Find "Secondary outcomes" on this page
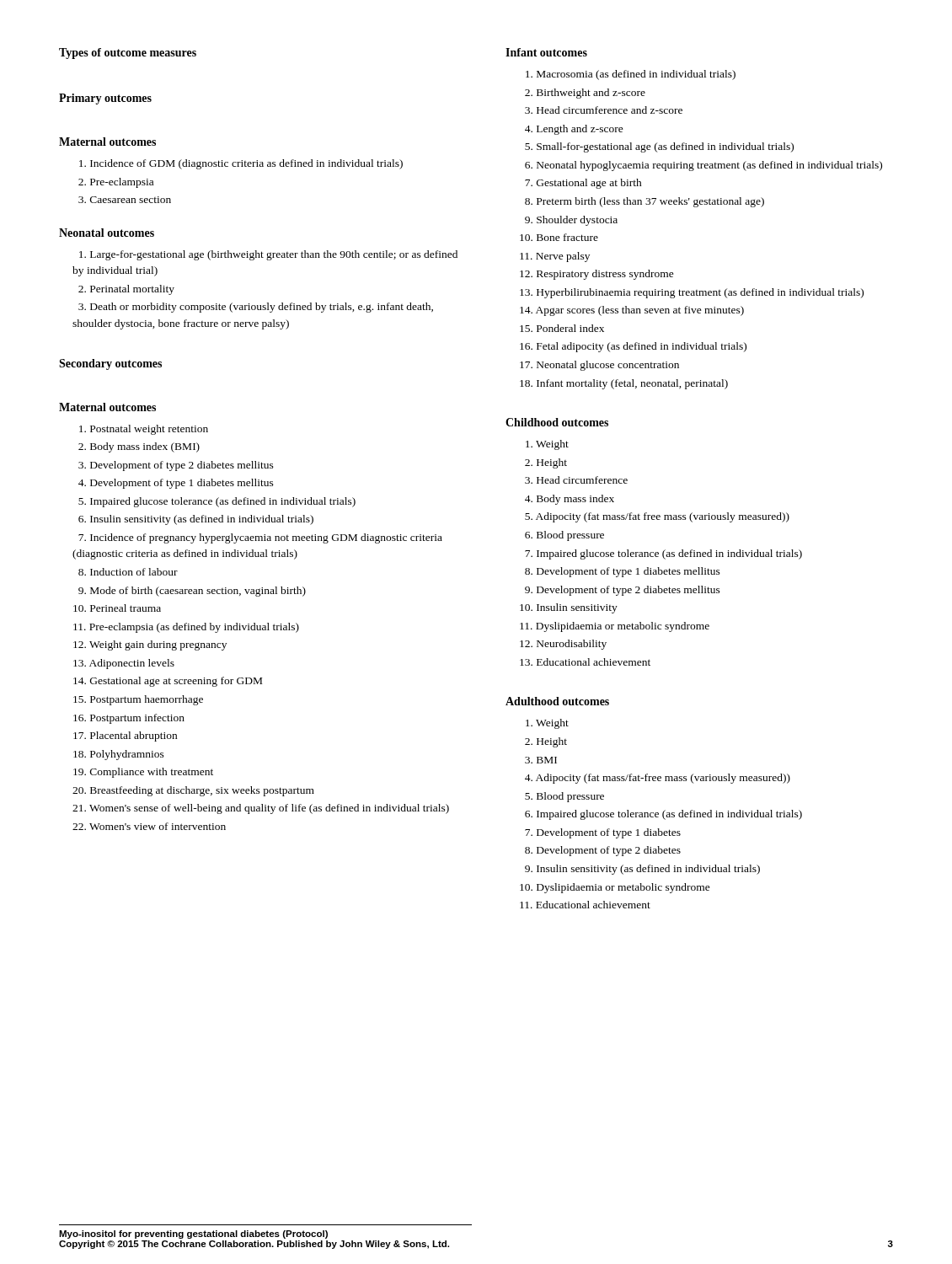This screenshot has height=1264, width=952. [111, 363]
